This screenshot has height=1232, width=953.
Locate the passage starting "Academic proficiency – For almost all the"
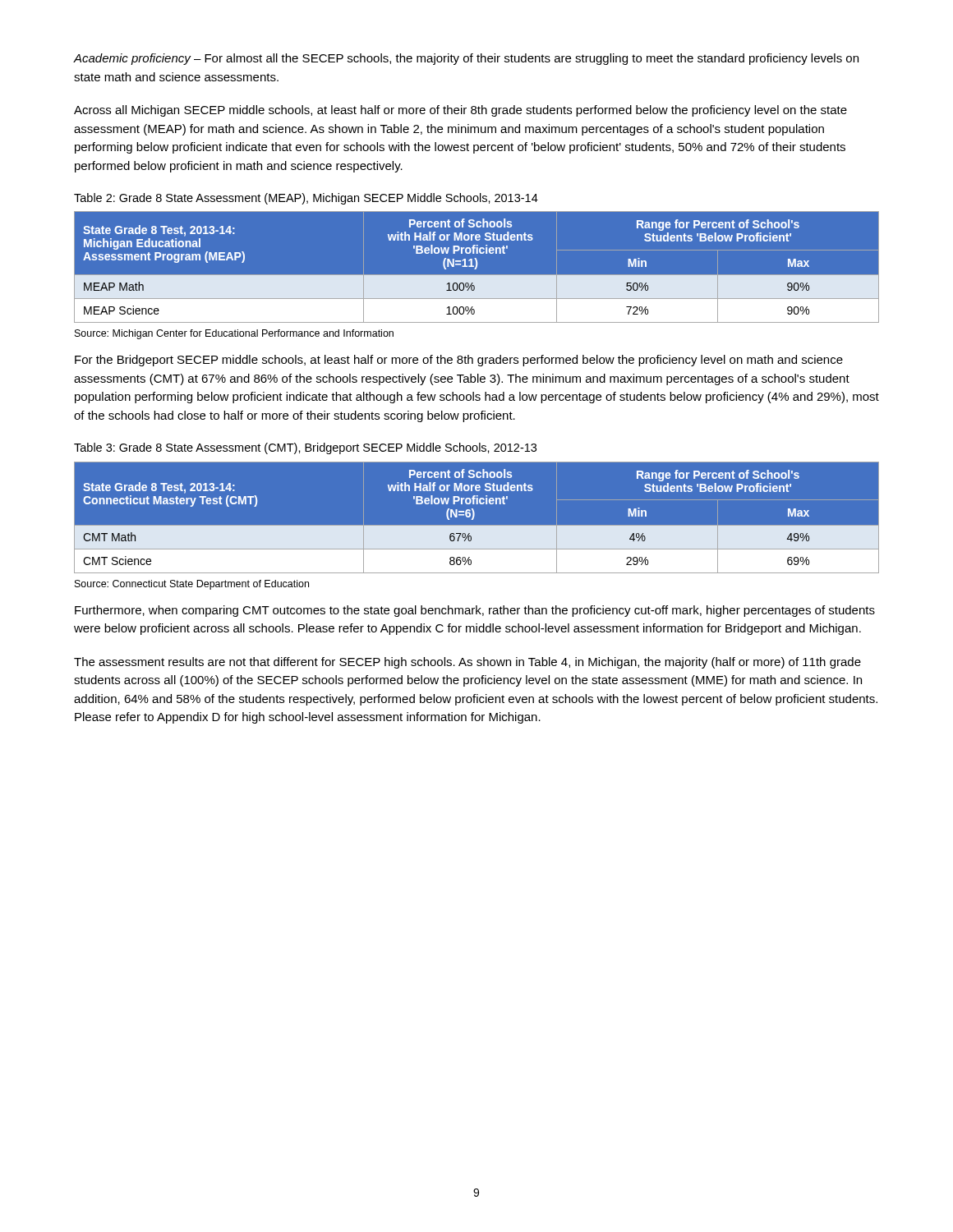pyautogui.click(x=467, y=67)
